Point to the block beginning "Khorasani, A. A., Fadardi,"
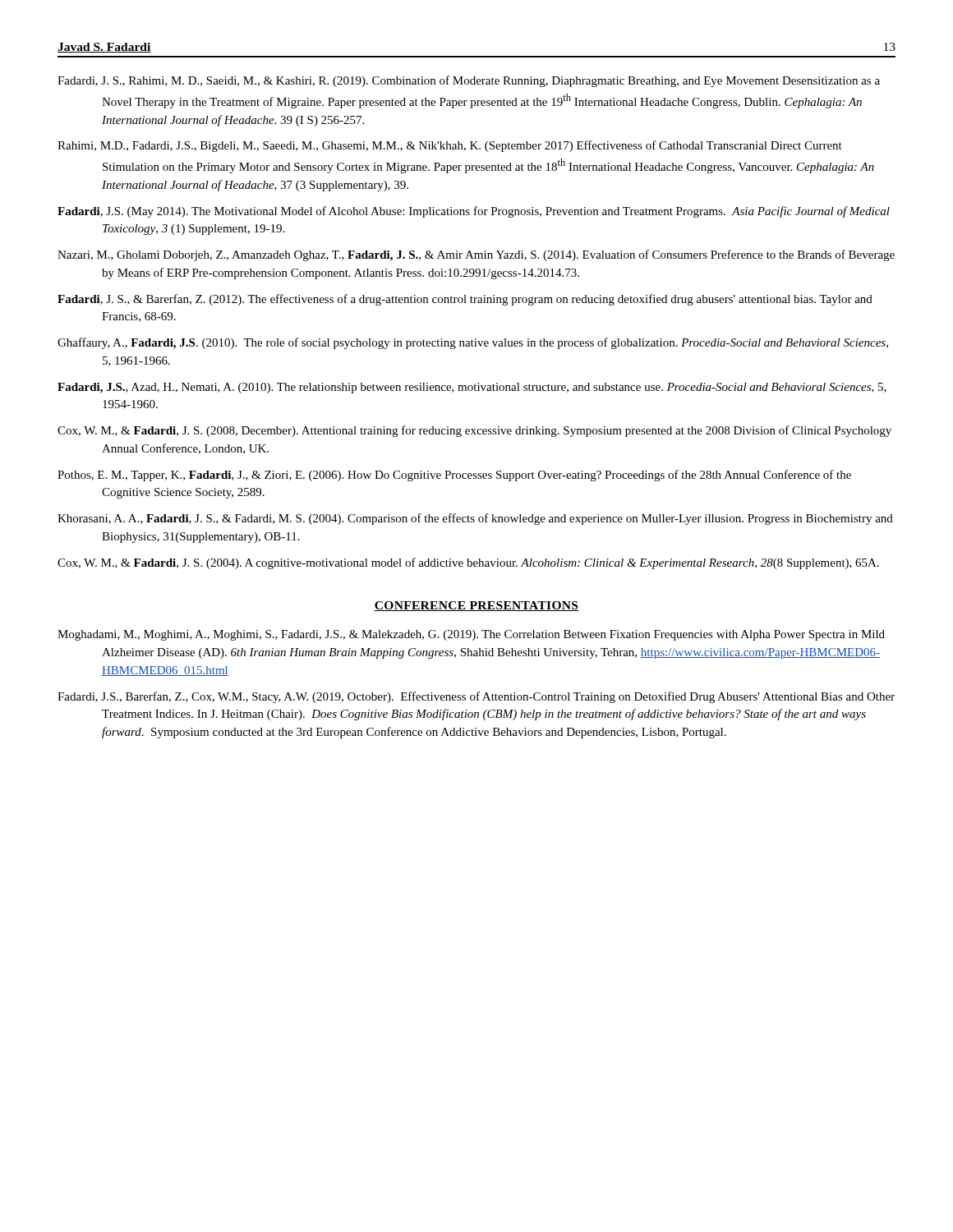The width and height of the screenshot is (953, 1232). coord(475,527)
